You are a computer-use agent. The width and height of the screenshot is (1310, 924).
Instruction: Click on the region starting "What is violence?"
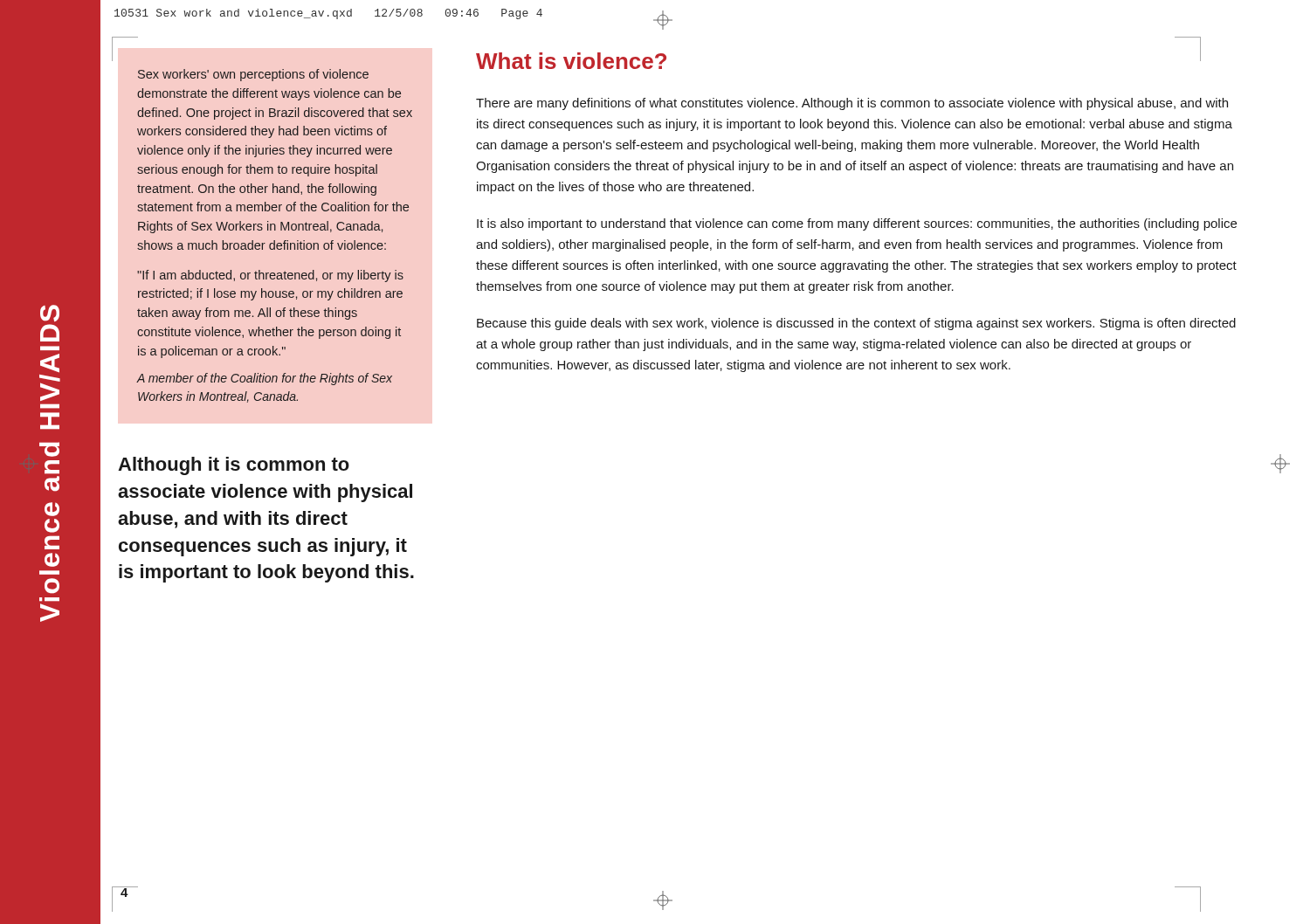pos(567,59)
